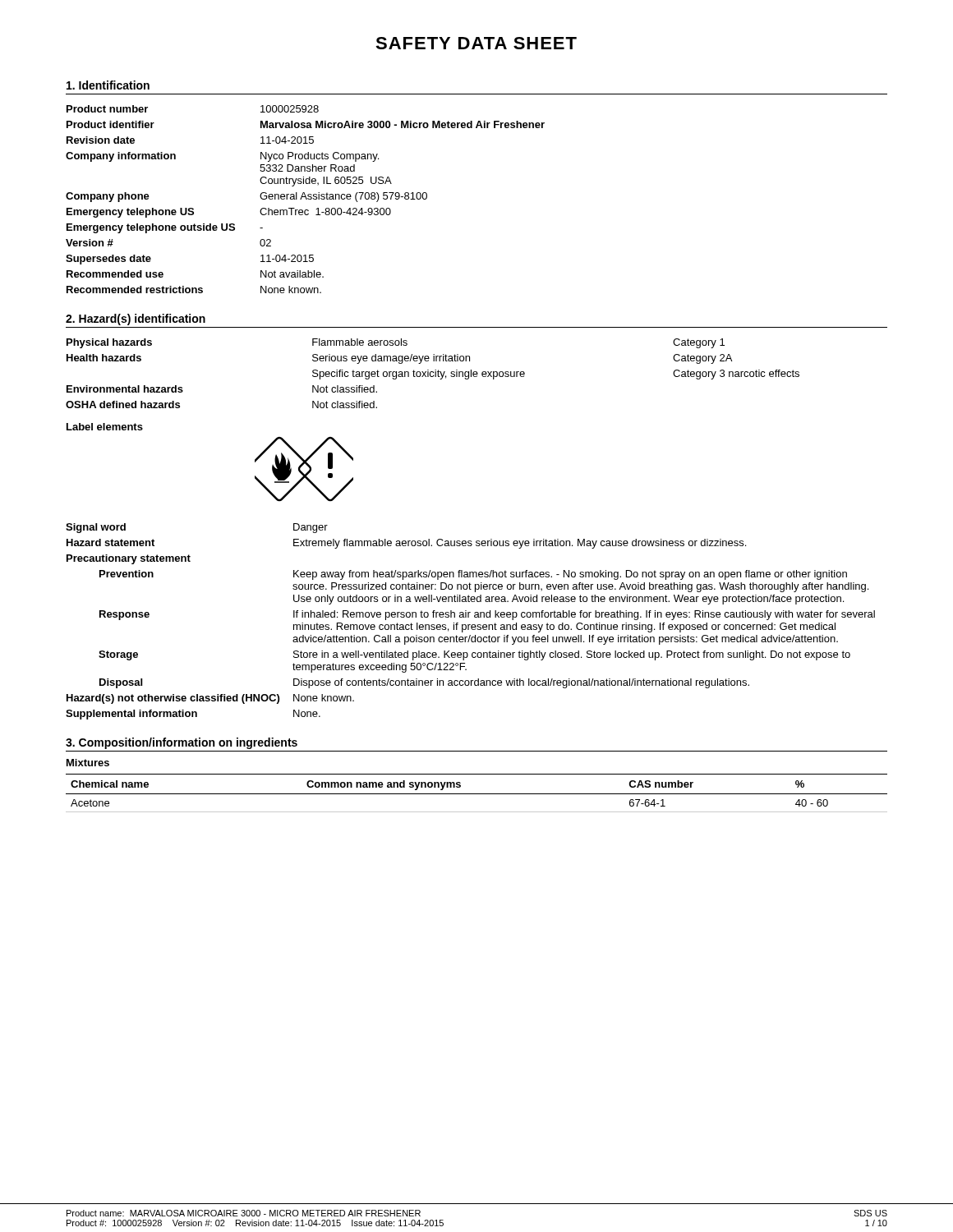The width and height of the screenshot is (953, 1232).
Task: Locate the text "Label elements"
Action: 104,427
